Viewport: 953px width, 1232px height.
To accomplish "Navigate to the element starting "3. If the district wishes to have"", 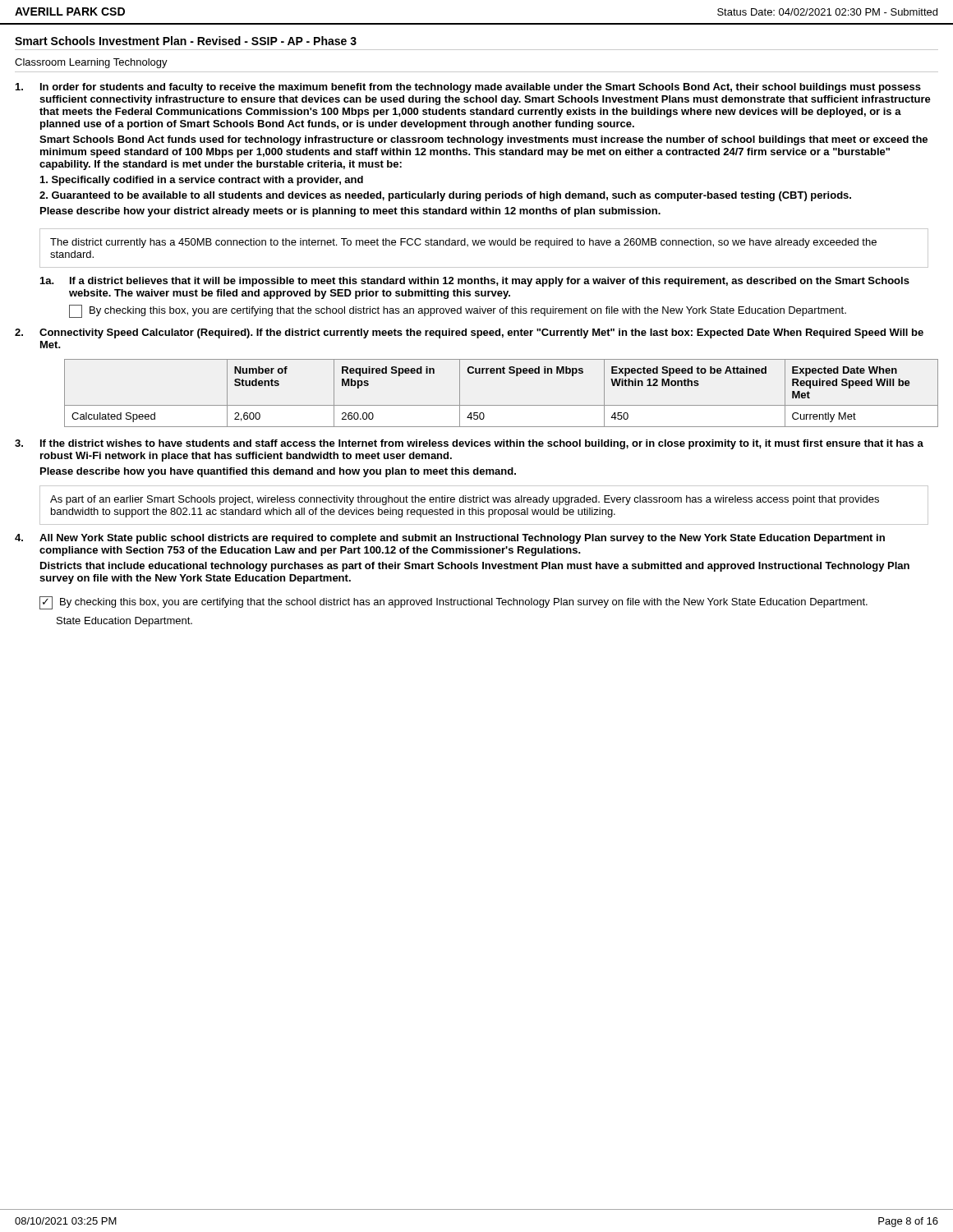I will click(x=476, y=457).
